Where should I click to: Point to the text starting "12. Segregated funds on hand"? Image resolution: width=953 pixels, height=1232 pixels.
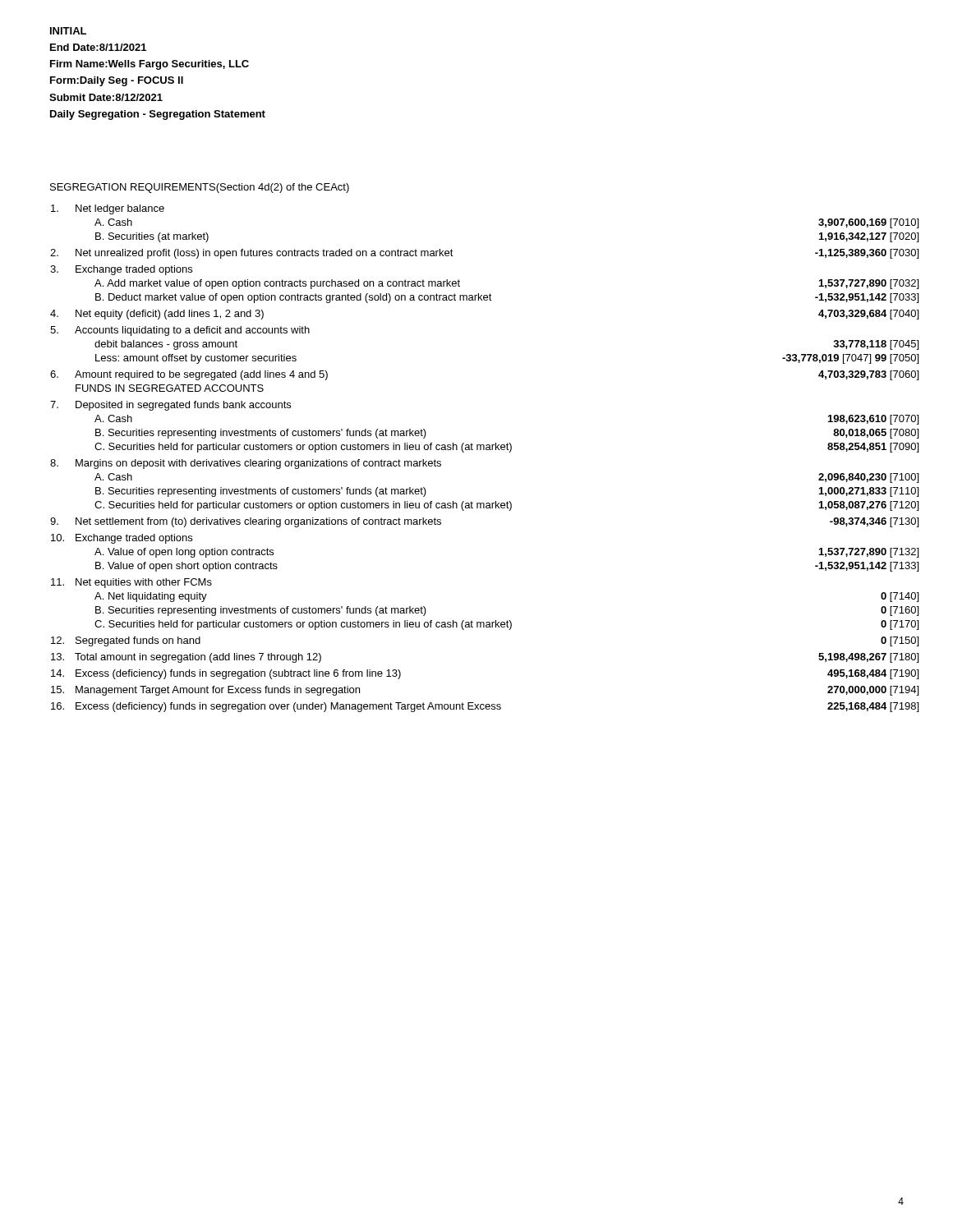tap(137, 641)
